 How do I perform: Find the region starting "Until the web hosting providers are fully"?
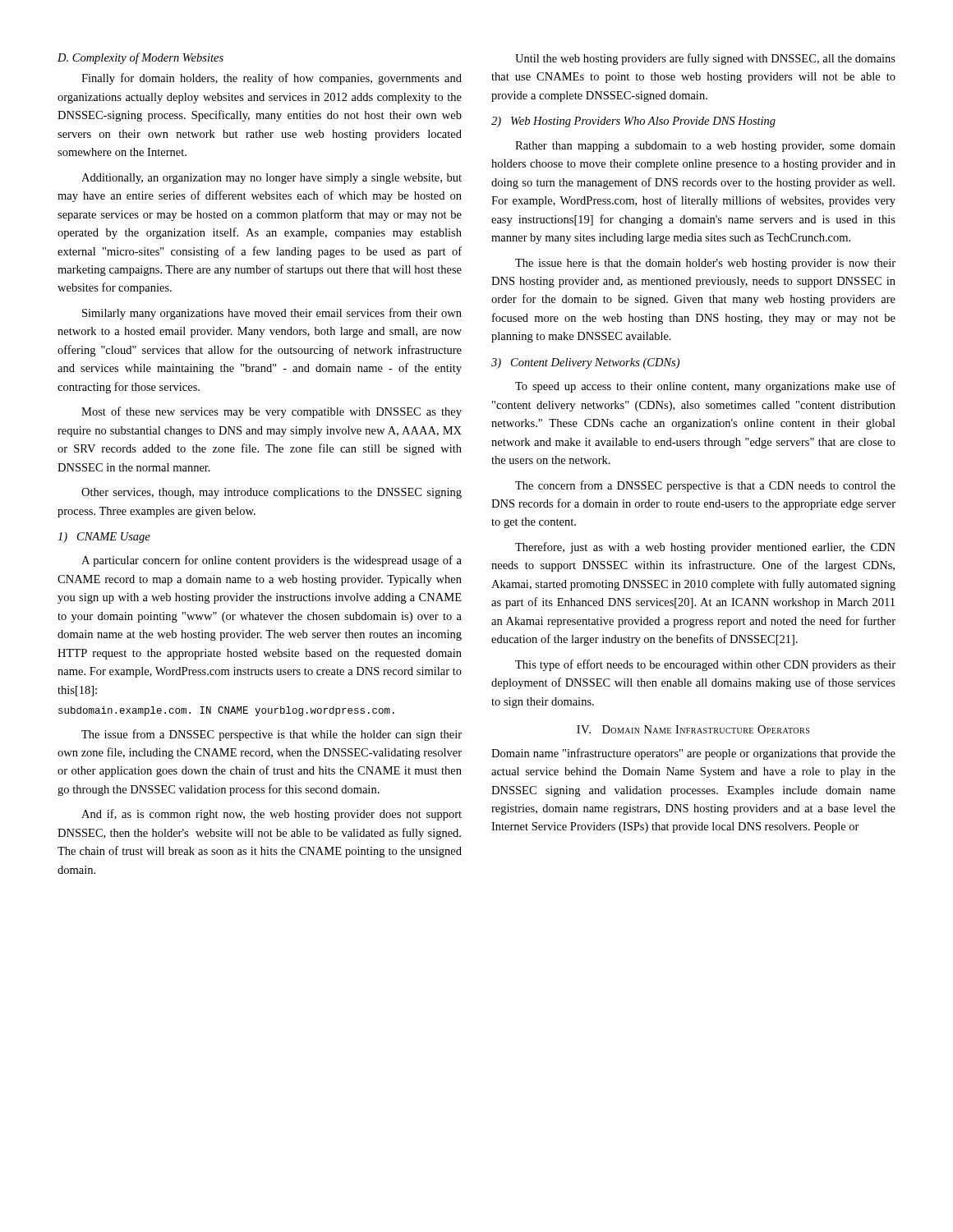point(693,77)
